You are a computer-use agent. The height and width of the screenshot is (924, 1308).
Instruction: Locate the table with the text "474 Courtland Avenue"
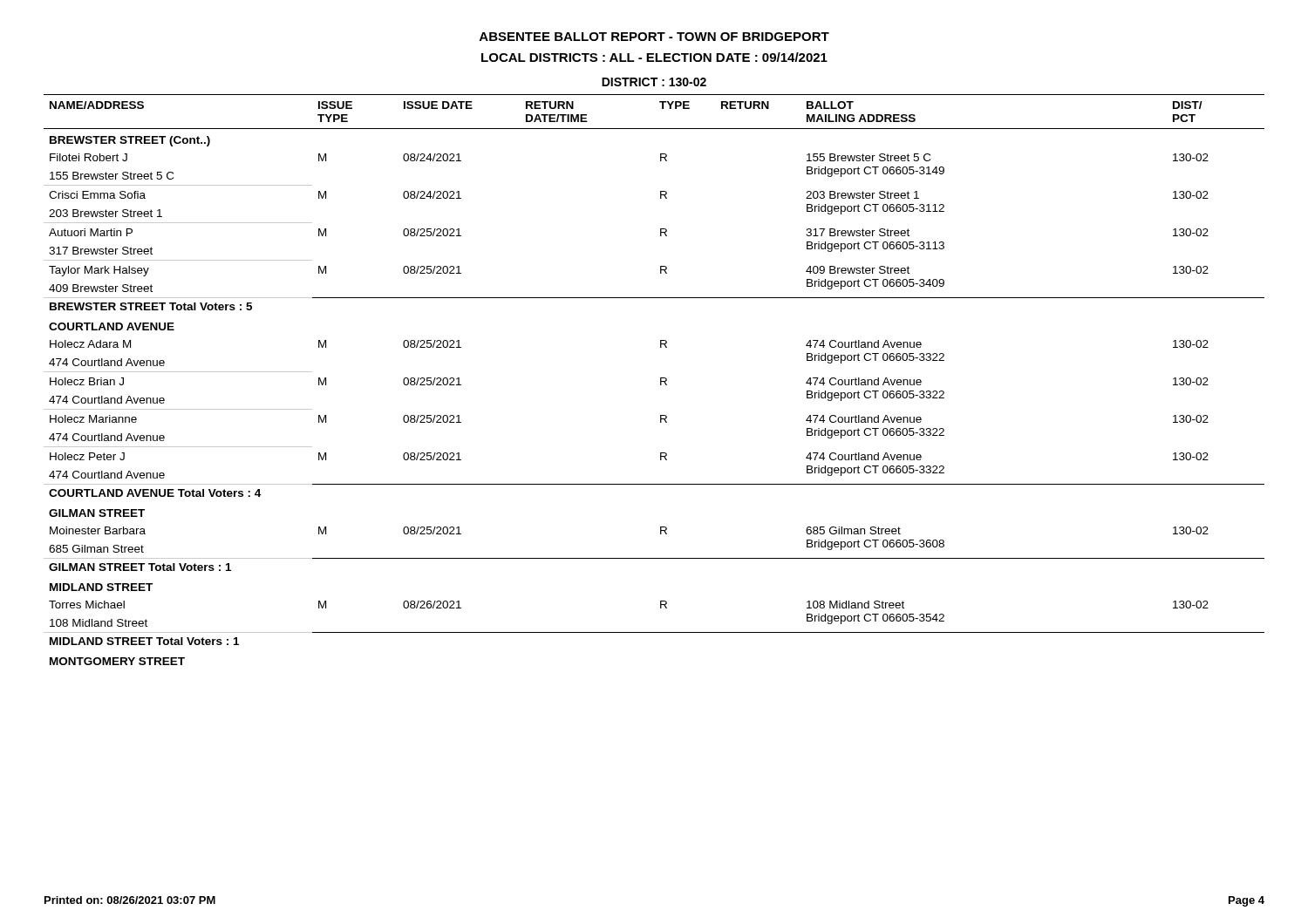click(x=654, y=382)
